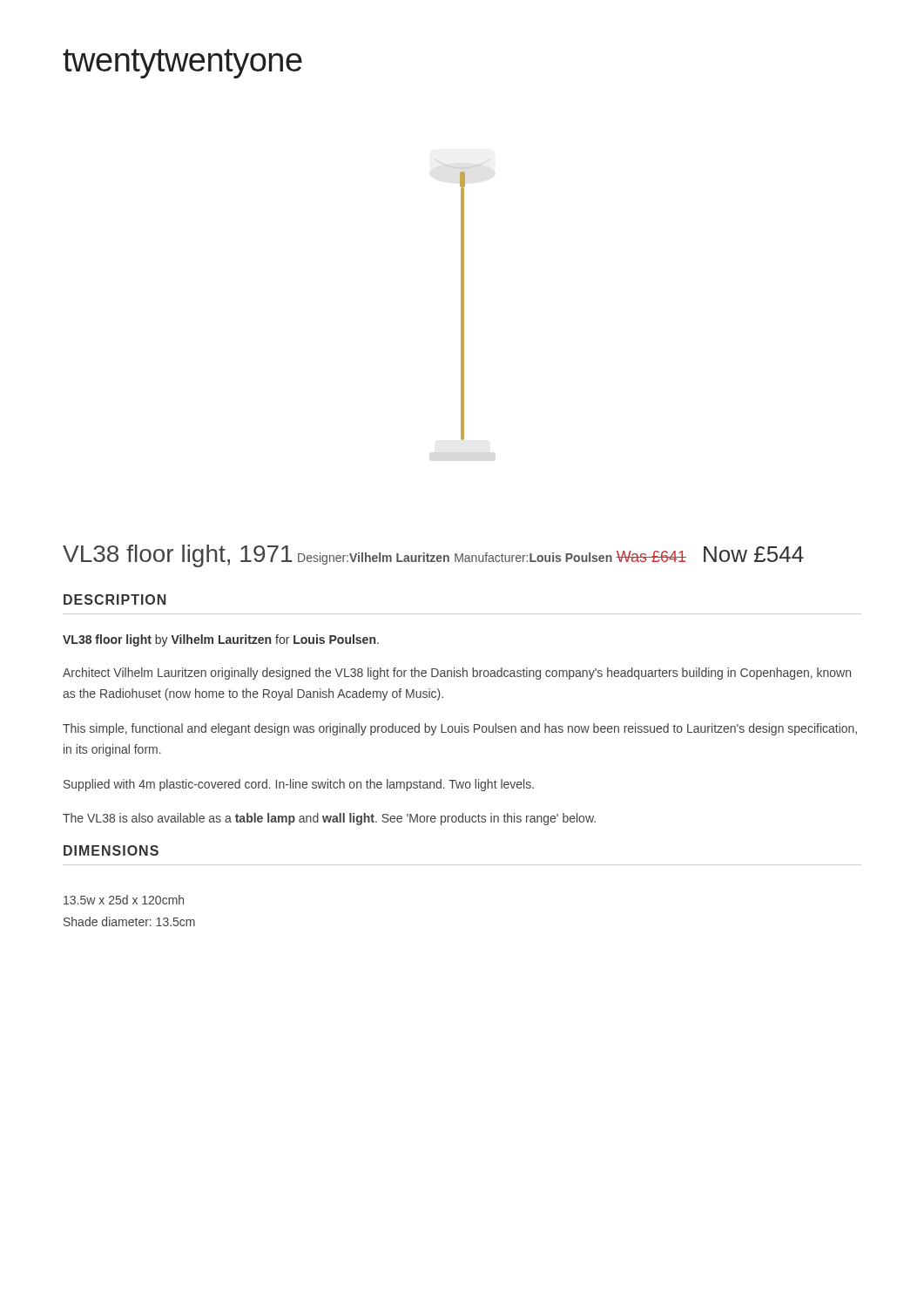Point to the element starting "Designer:Vilhelm Lauritzen"
The height and width of the screenshot is (1307, 924).
tap(374, 558)
